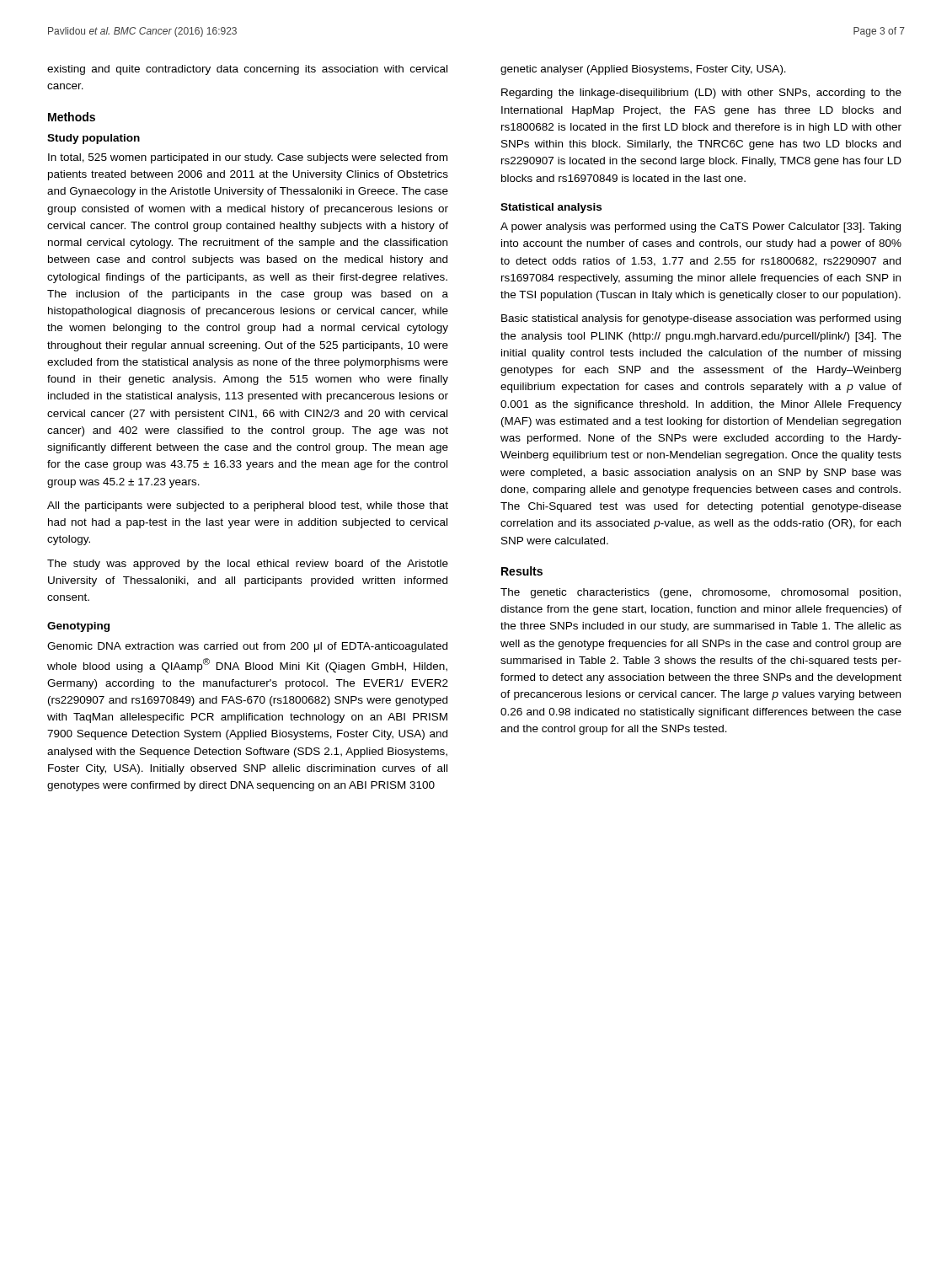This screenshot has width=952, height=1264.
Task: Locate the section header containing "Study population"
Action: point(94,137)
